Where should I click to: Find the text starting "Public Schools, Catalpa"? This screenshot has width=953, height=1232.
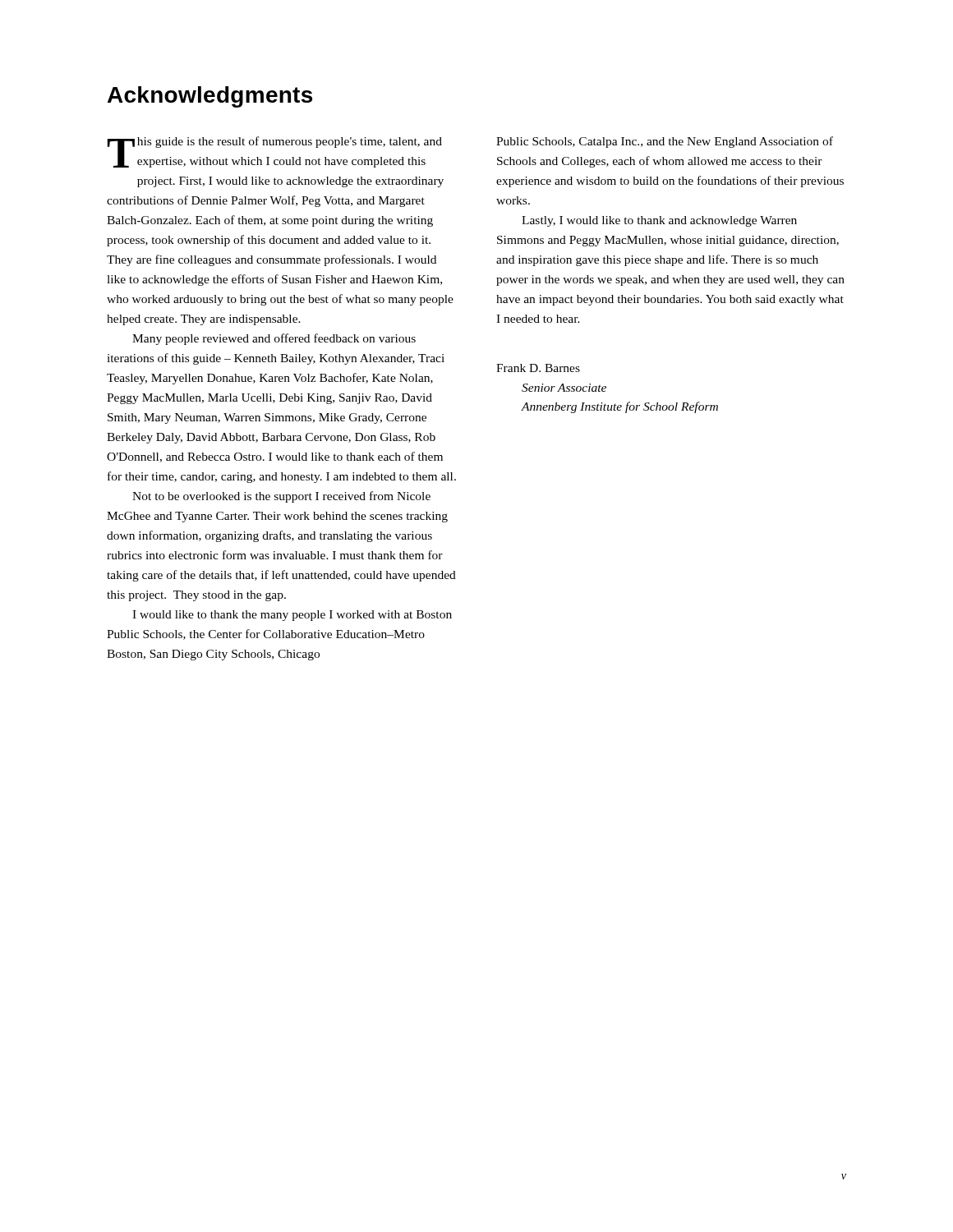pyautogui.click(x=671, y=230)
